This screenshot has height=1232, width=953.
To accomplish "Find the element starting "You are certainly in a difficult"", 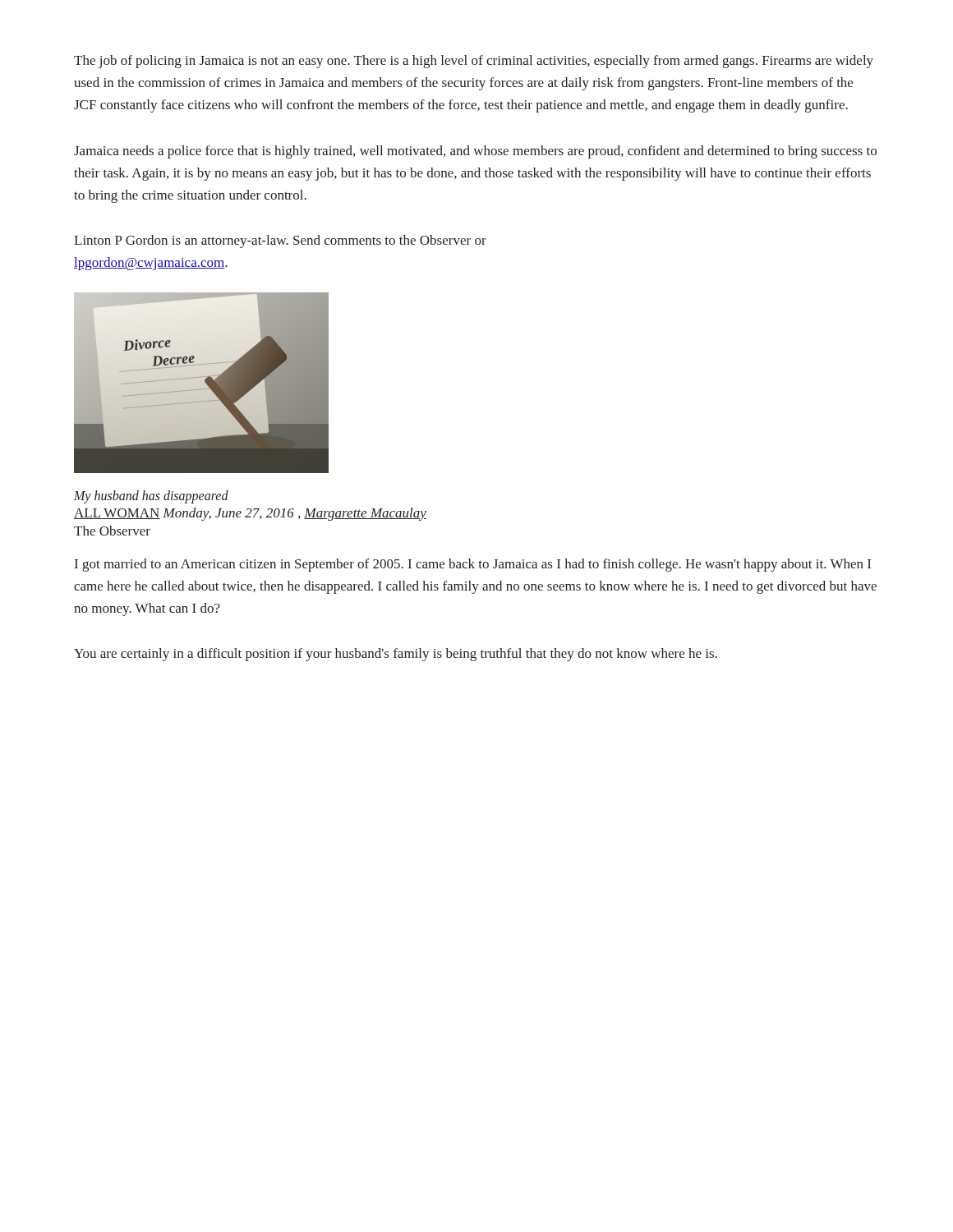I will (x=476, y=654).
